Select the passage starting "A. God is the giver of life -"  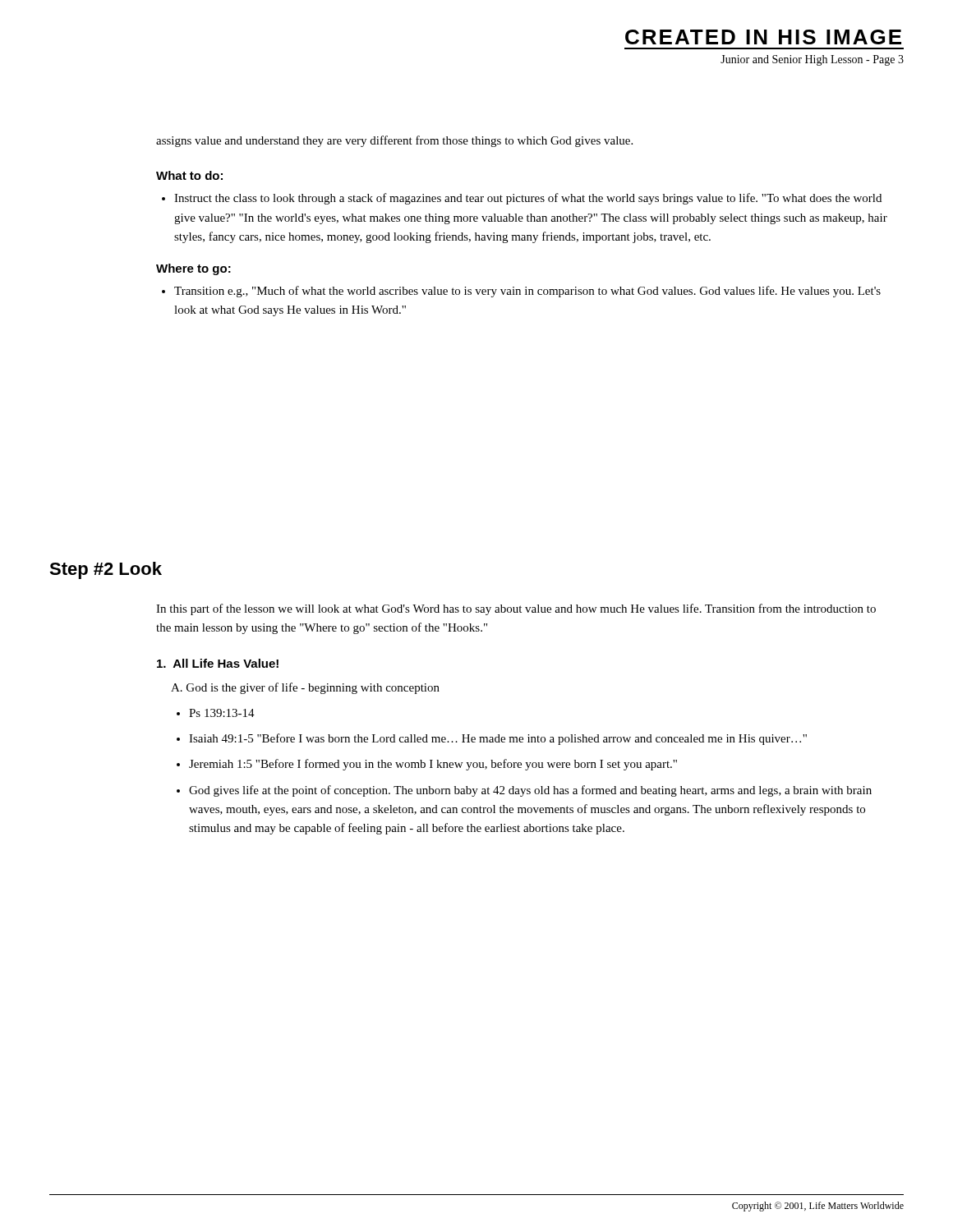tap(305, 687)
